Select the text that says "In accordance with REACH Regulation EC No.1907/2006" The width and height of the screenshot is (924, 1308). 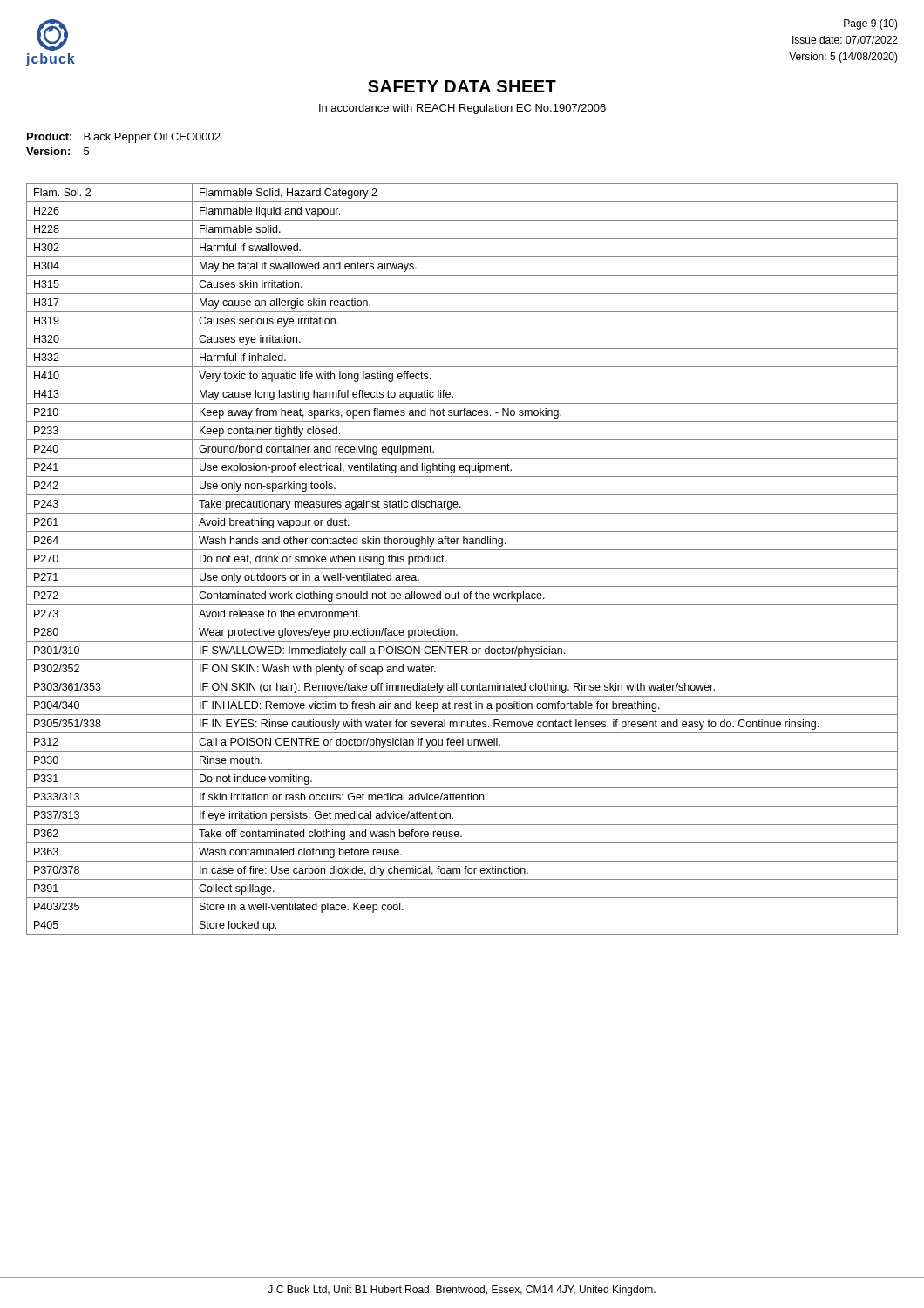[x=462, y=108]
